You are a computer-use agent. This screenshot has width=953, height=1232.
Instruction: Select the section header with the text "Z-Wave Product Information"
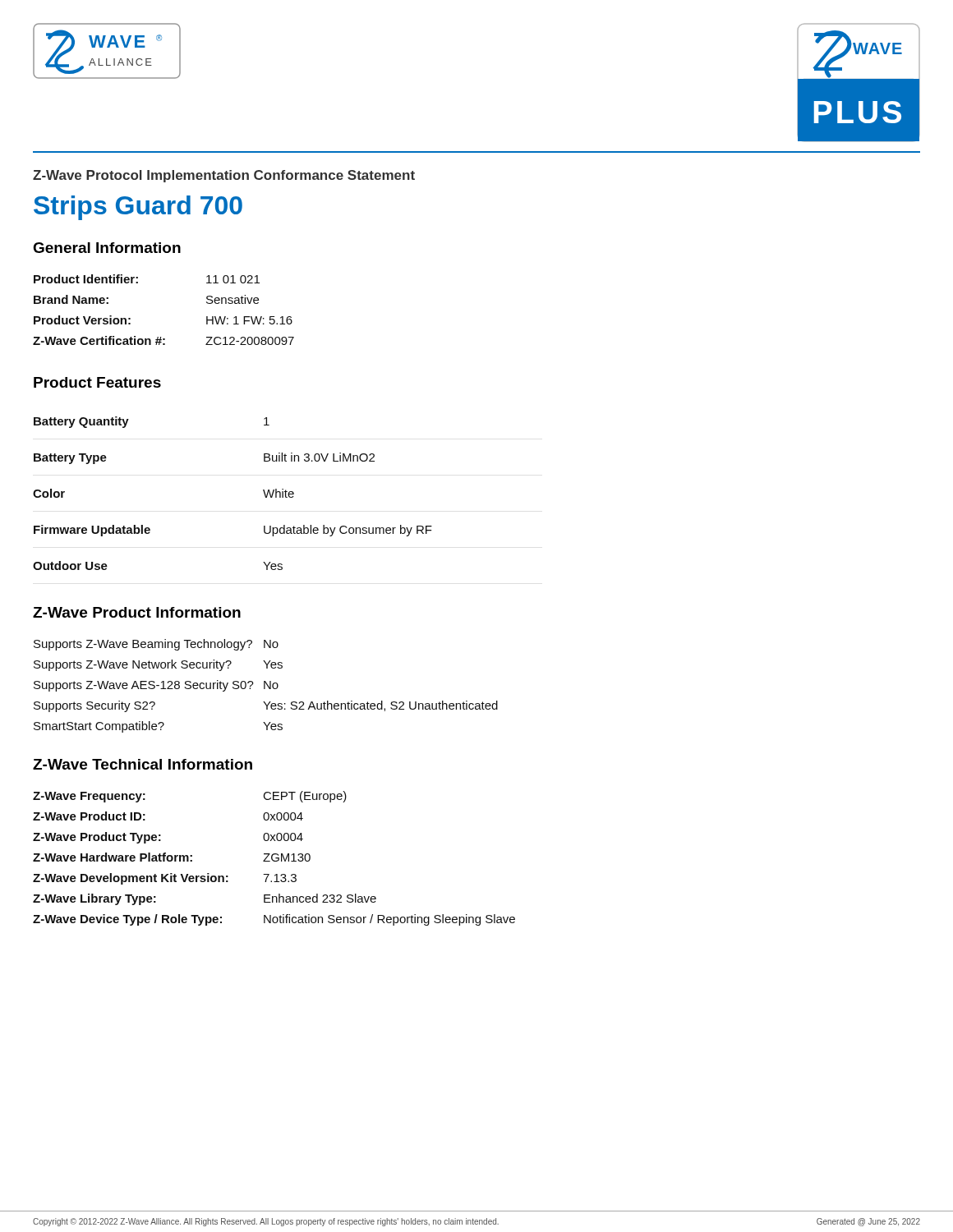(x=137, y=612)
